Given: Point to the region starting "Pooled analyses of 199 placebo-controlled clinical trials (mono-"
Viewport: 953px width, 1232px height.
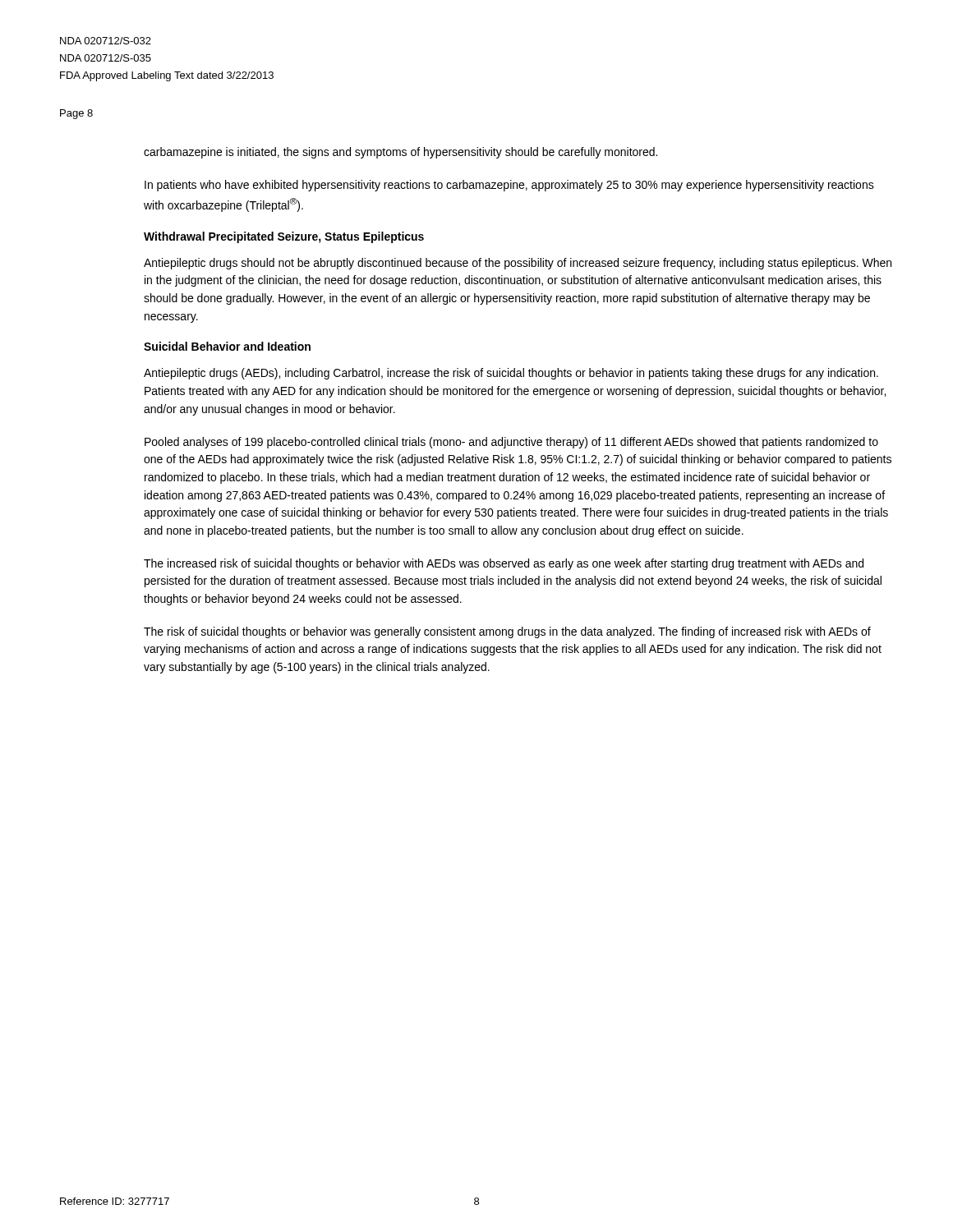Looking at the screenshot, I should click(518, 486).
